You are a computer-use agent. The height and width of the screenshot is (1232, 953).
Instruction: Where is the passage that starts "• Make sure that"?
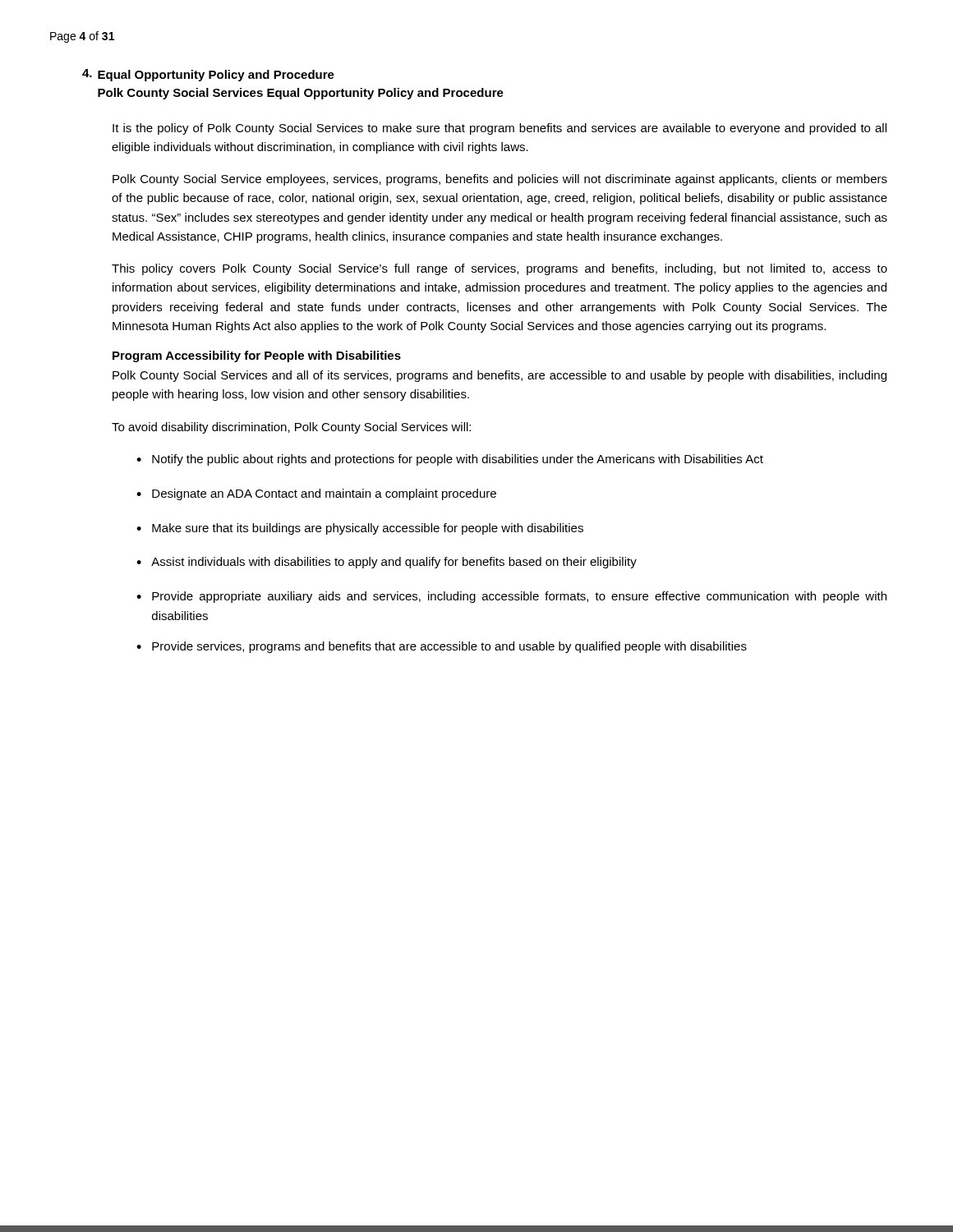click(512, 529)
